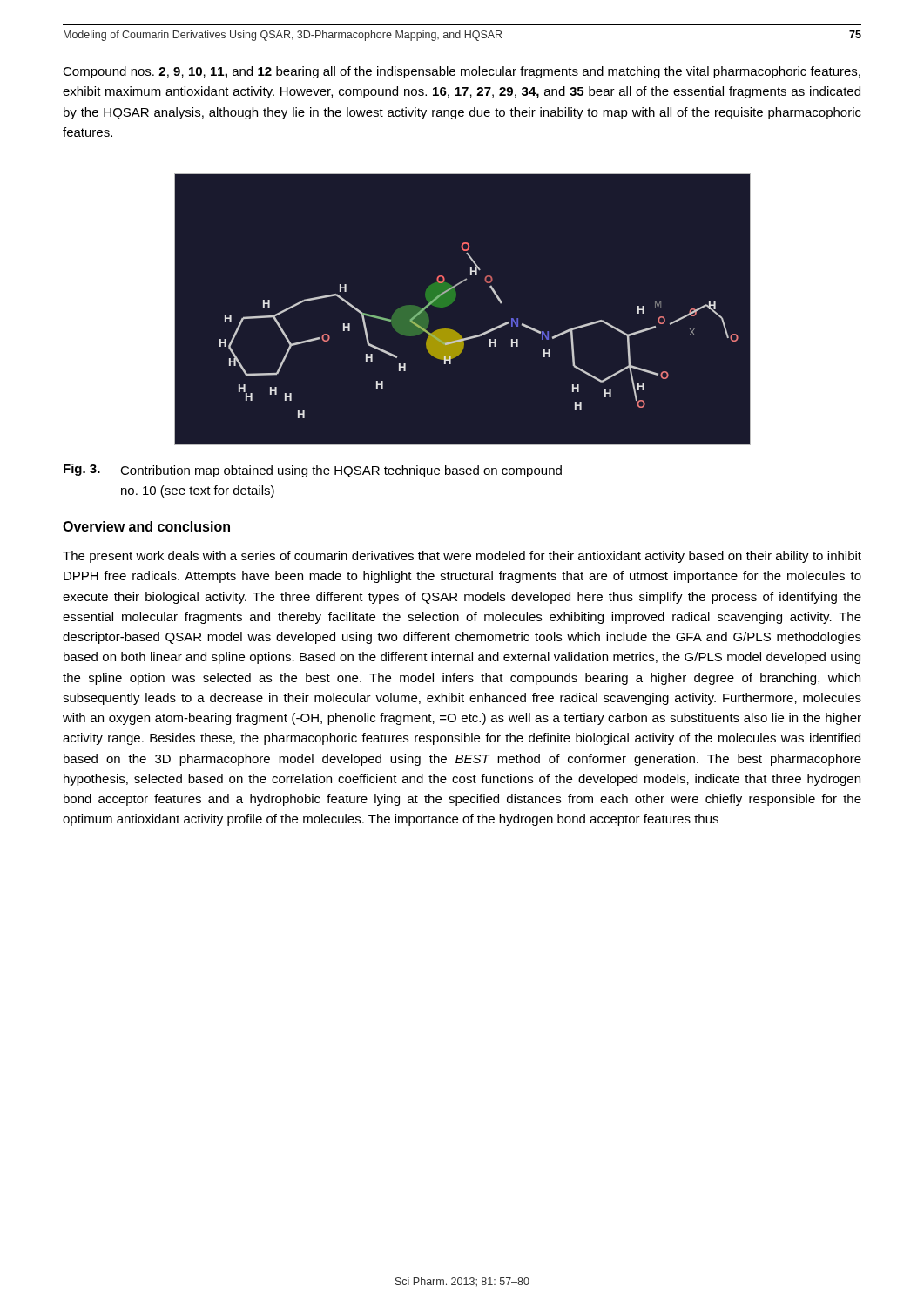
Task: Click on the text block starting "Overview and conclusion"
Action: click(x=147, y=527)
